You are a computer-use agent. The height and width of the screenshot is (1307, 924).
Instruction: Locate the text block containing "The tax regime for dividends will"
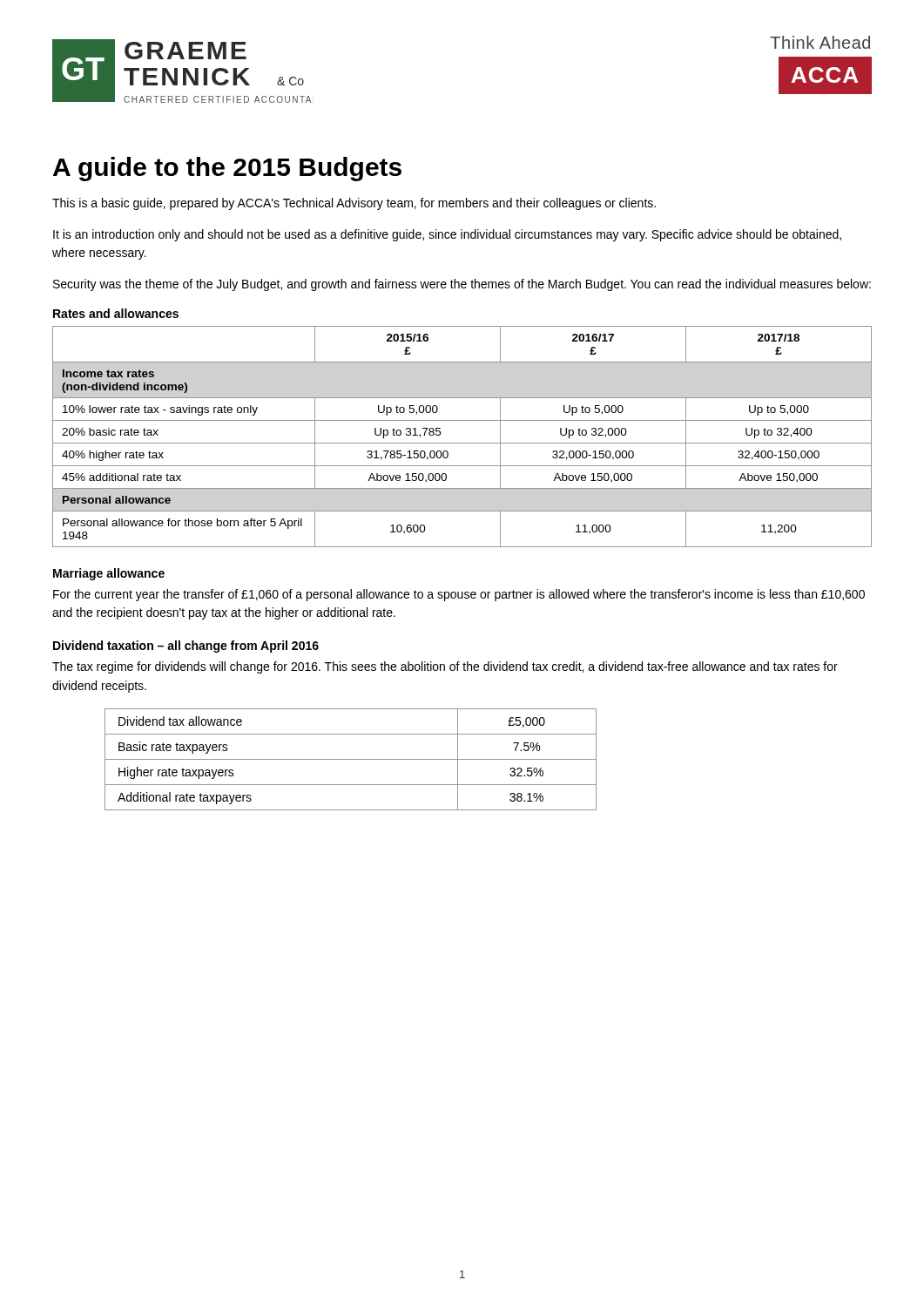[445, 676]
